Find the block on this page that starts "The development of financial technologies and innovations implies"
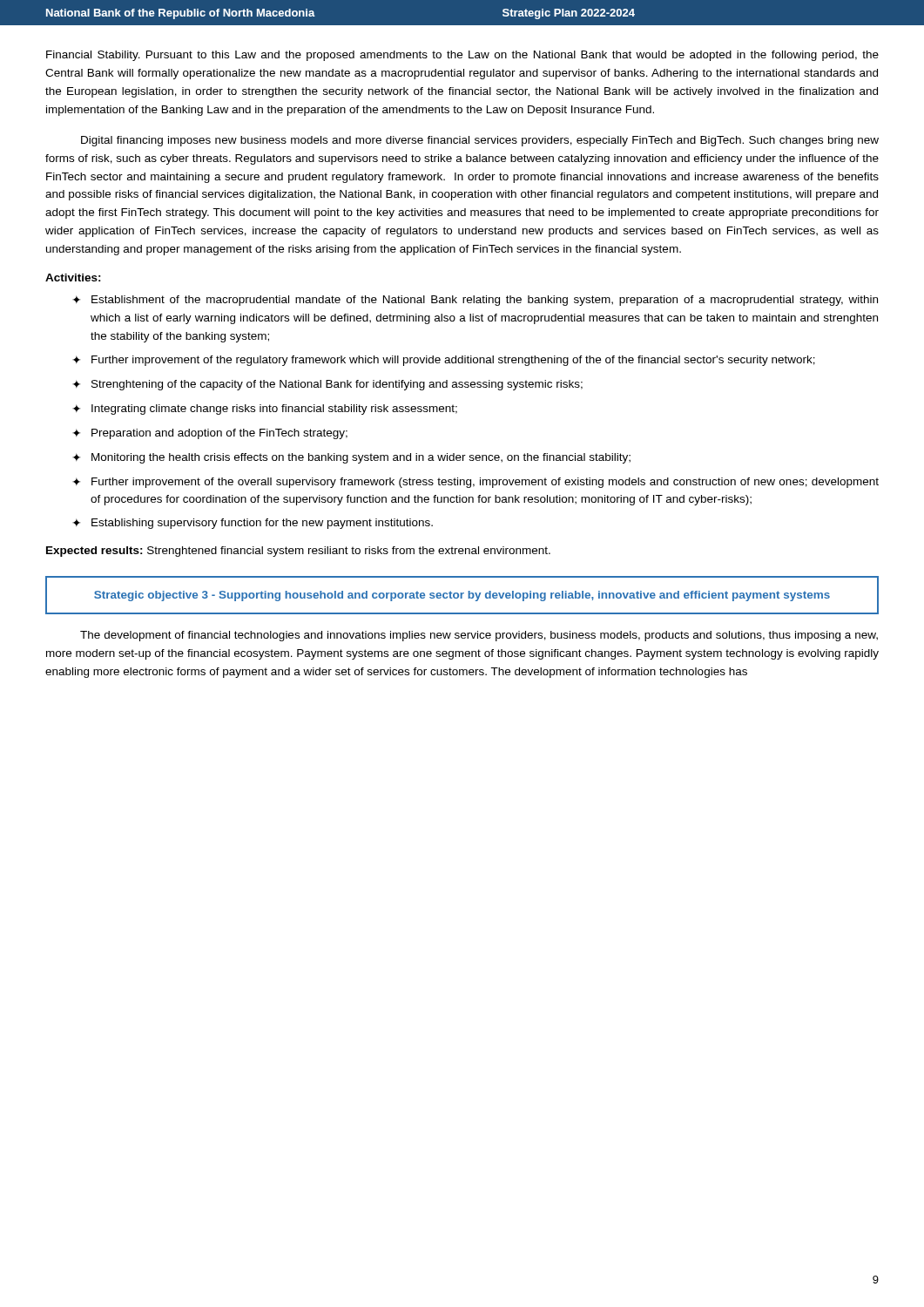 [x=462, y=653]
